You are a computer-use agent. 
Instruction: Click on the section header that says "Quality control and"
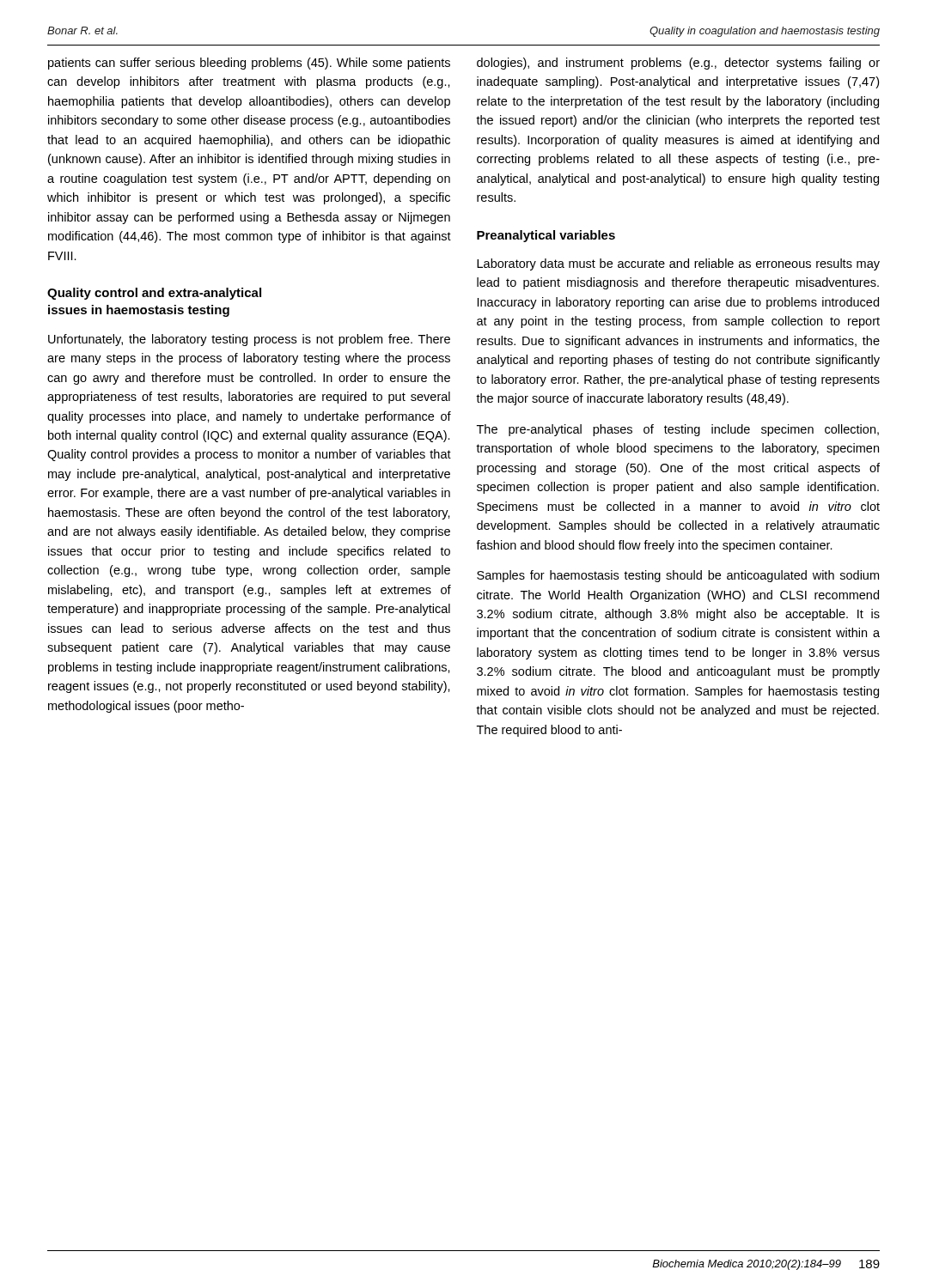tap(155, 301)
